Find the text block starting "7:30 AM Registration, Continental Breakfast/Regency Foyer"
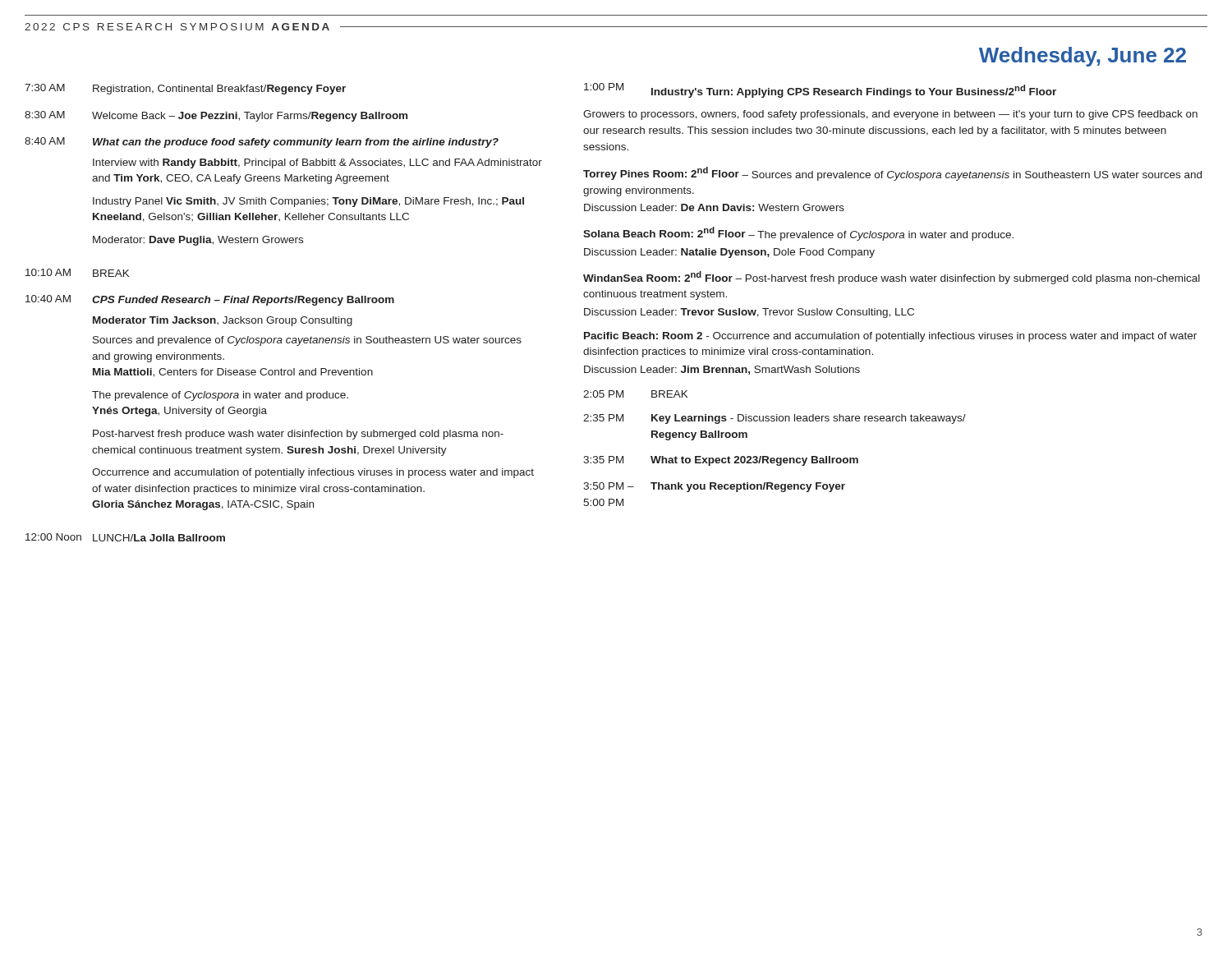The width and height of the screenshot is (1232, 953). pyautogui.click(x=283, y=89)
